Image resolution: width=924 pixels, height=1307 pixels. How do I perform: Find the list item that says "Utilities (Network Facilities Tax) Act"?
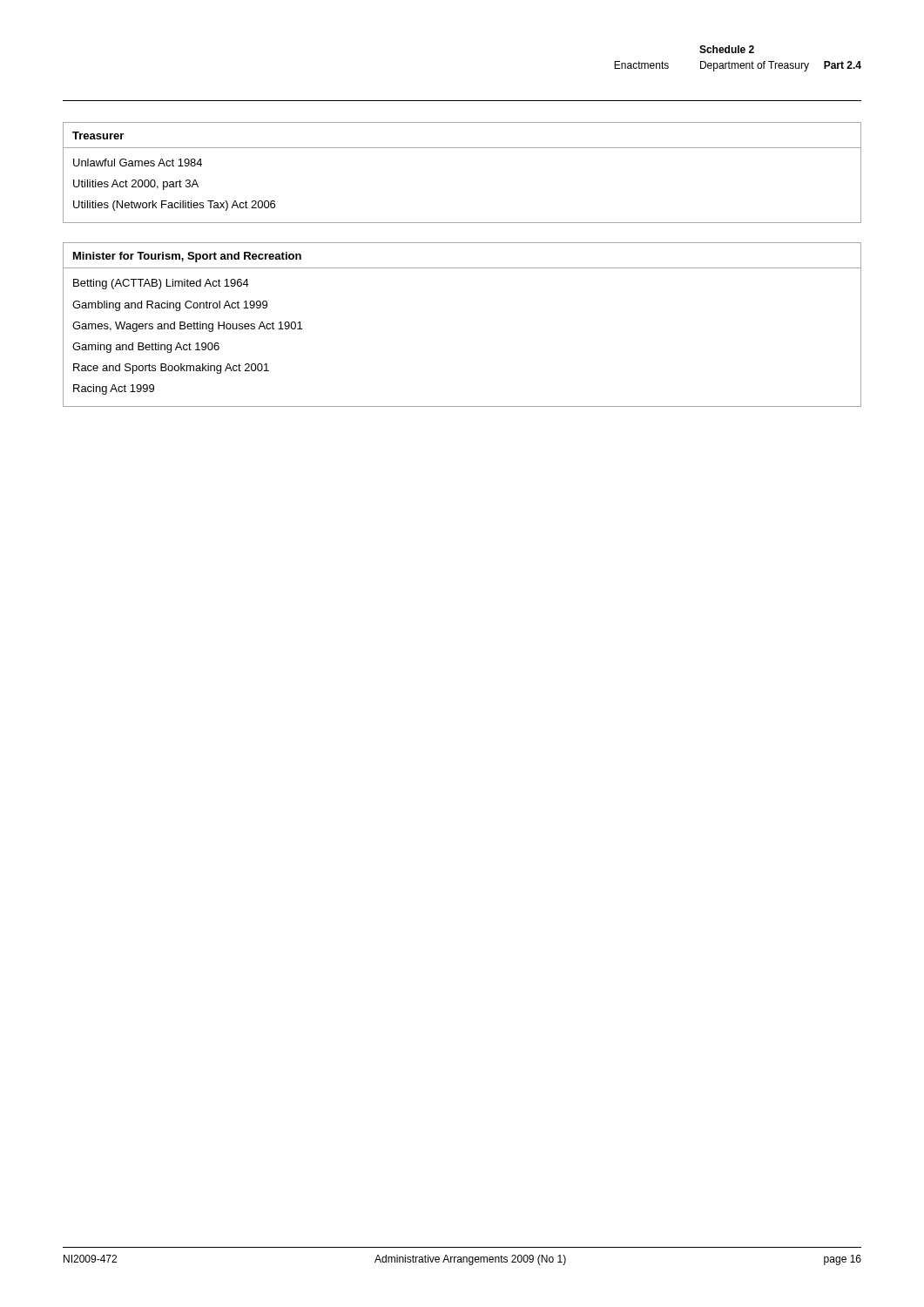click(174, 206)
